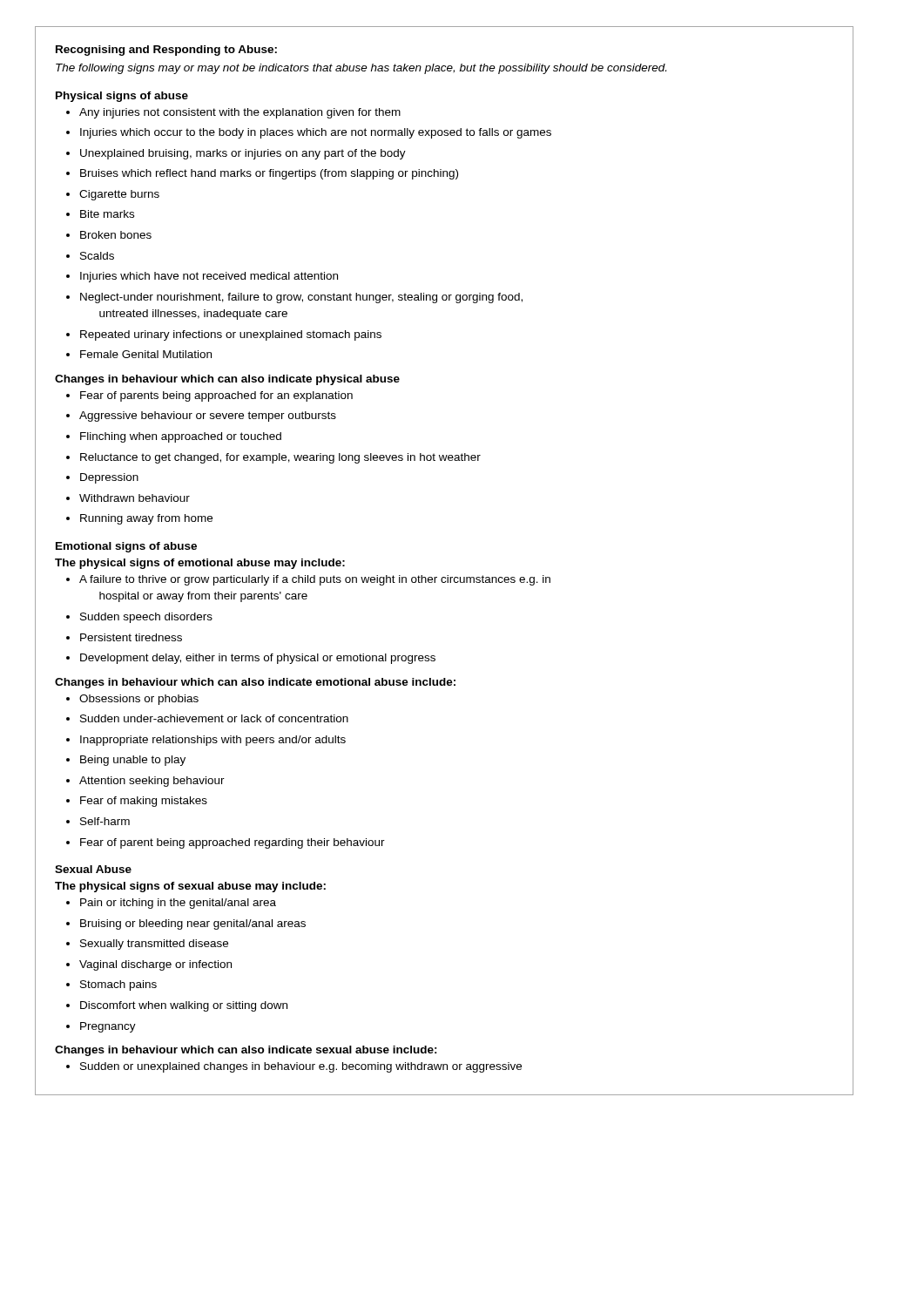This screenshot has width=924, height=1307.
Task: Find the list item with the text "Fear of making mistakes"
Action: tap(137, 802)
